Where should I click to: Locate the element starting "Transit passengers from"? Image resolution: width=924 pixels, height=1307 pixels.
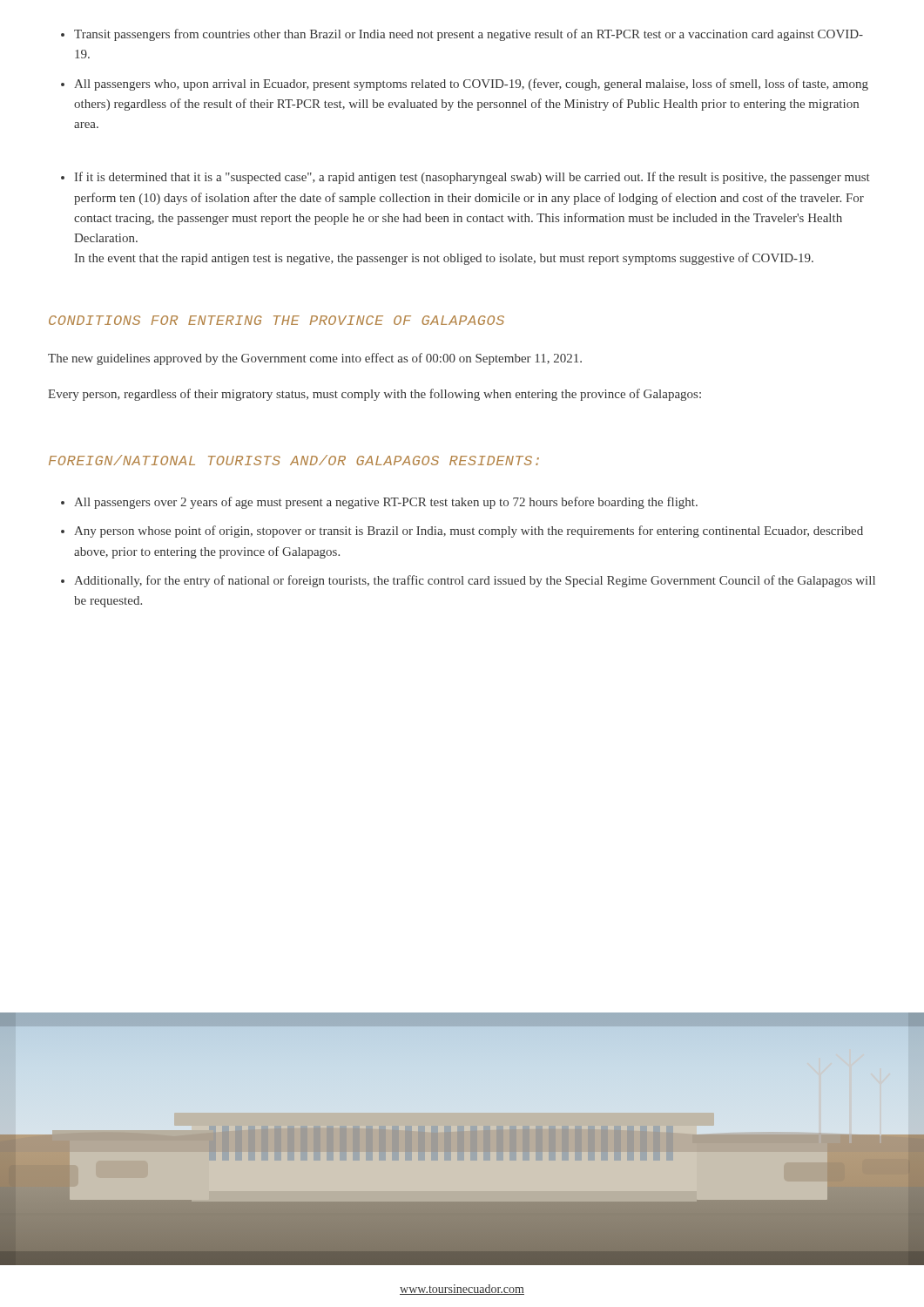462,45
